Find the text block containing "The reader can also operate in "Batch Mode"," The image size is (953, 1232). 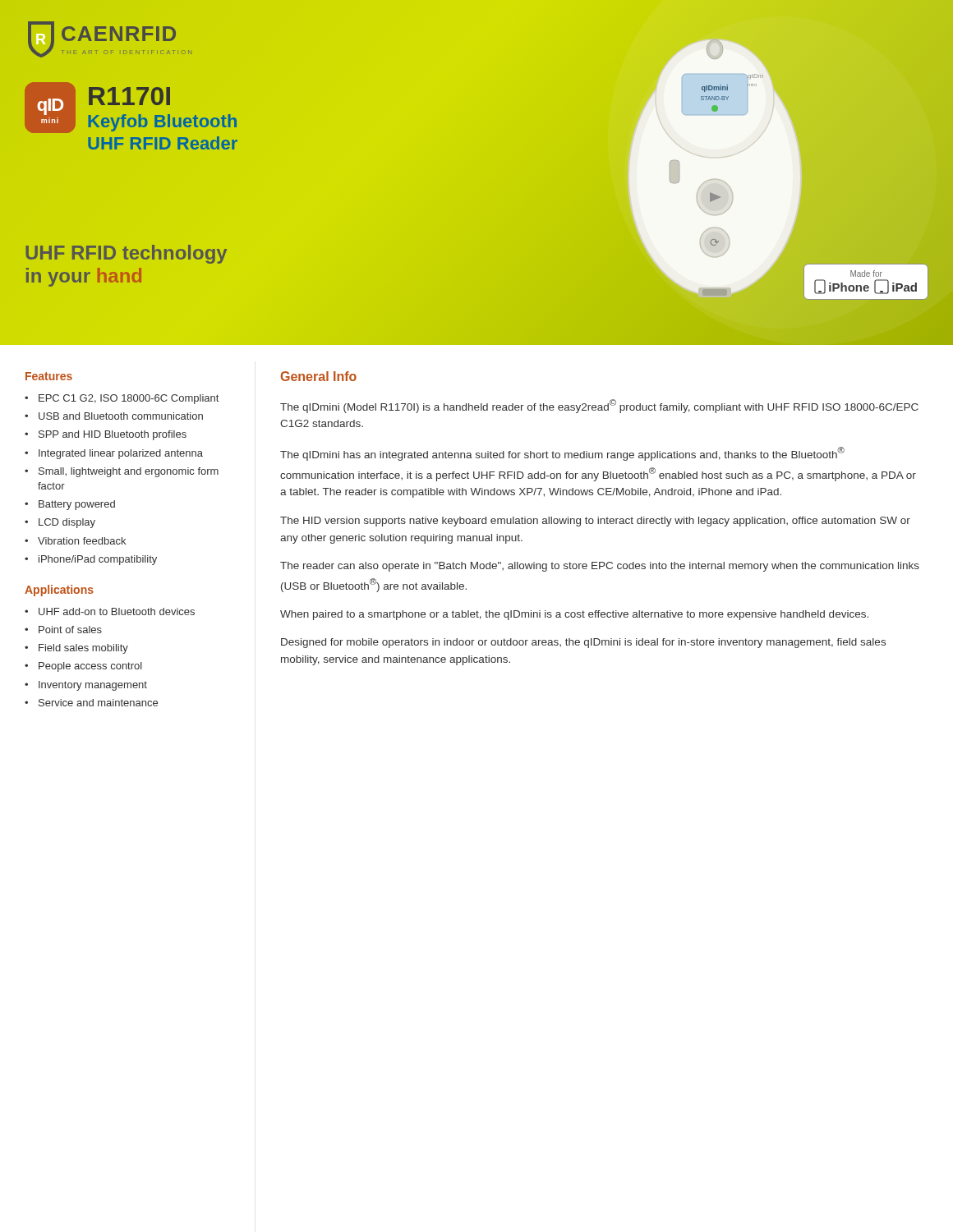pyautogui.click(x=600, y=575)
